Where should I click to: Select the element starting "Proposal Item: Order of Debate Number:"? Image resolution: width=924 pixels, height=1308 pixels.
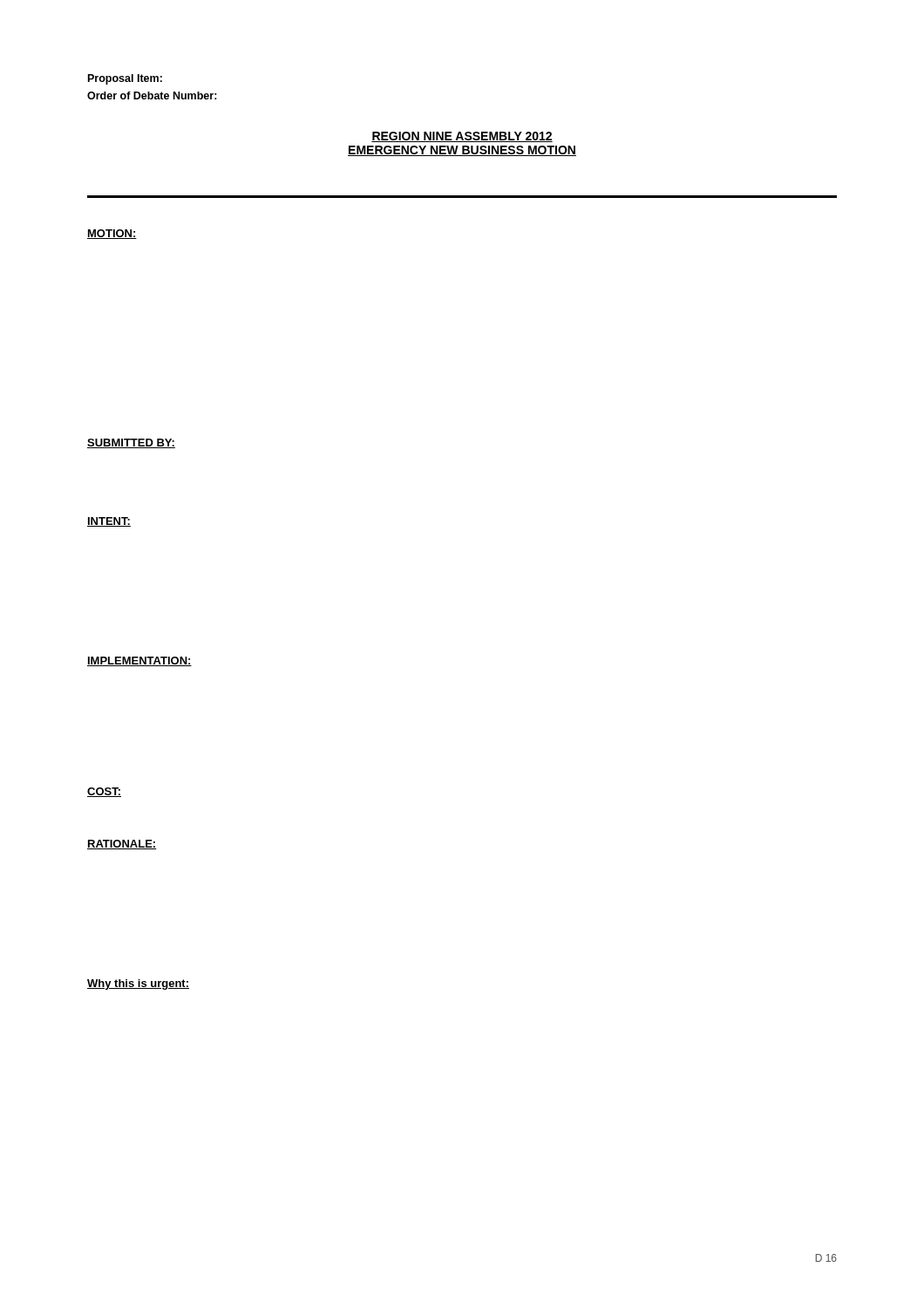pos(152,87)
